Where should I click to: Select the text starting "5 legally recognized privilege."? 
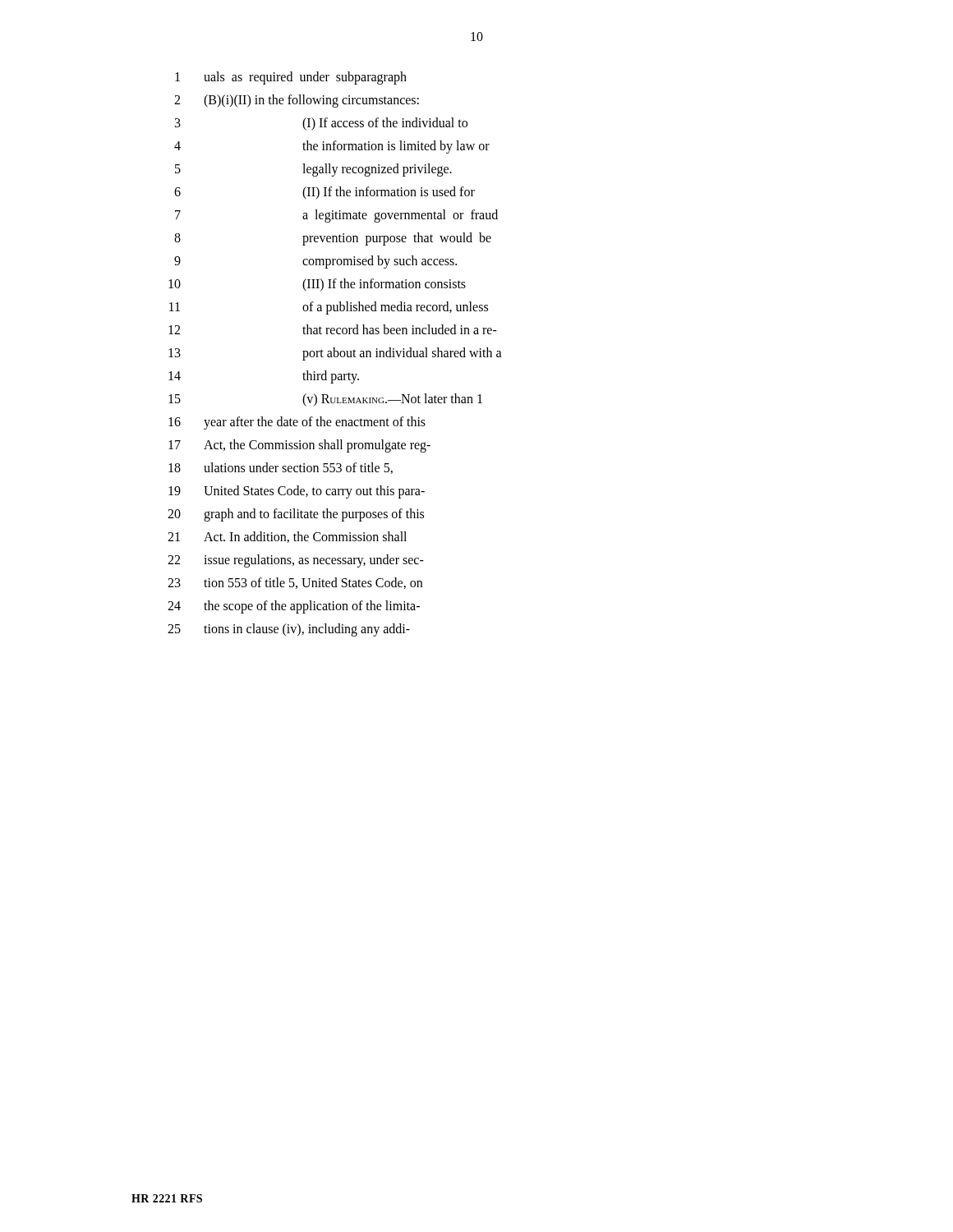313,170
